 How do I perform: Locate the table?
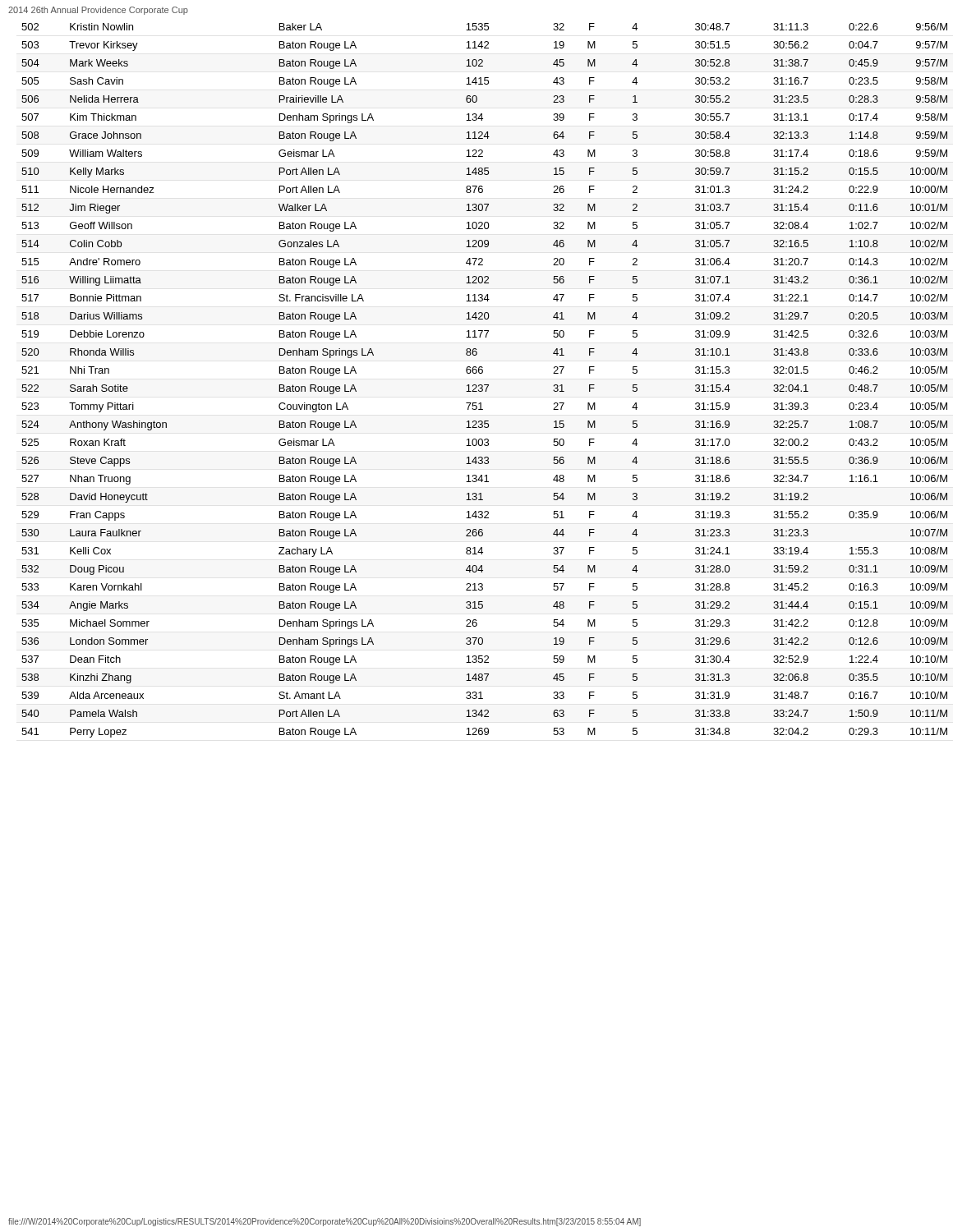pyautogui.click(x=476, y=379)
